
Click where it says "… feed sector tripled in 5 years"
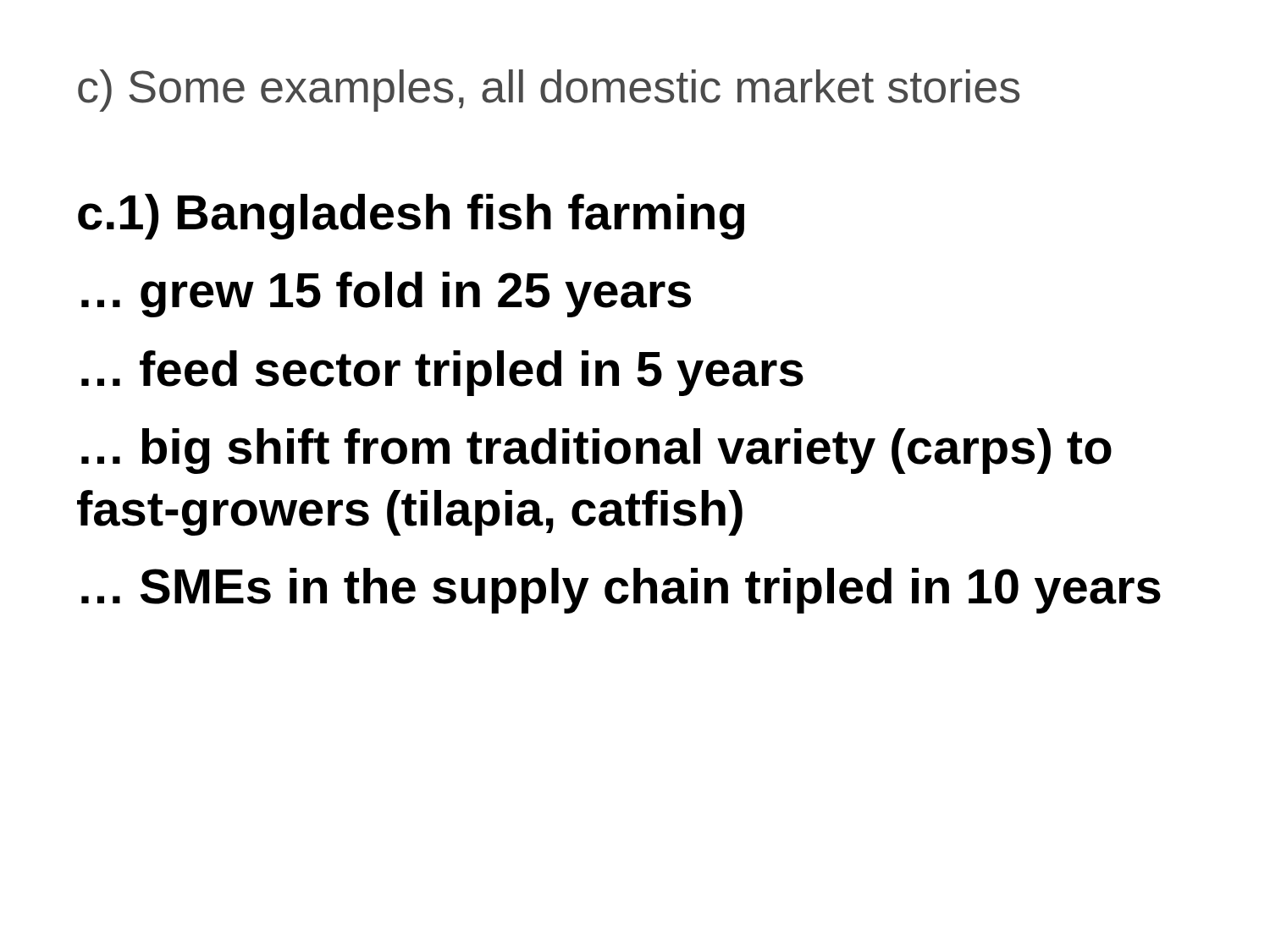tap(635, 369)
